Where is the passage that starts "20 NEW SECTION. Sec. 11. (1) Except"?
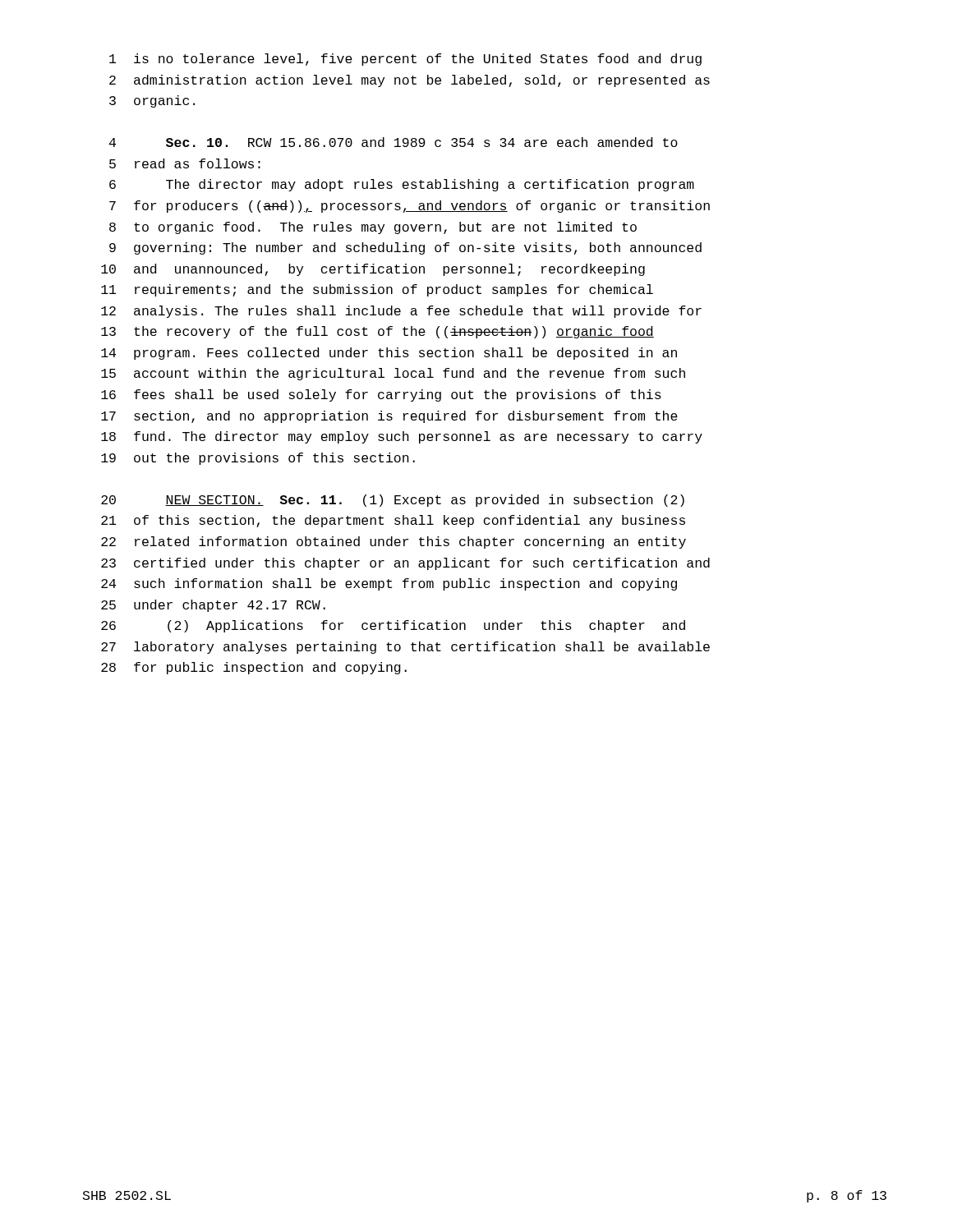Image resolution: width=953 pixels, height=1232 pixels. pyautogui.click(x=485, y=501)
